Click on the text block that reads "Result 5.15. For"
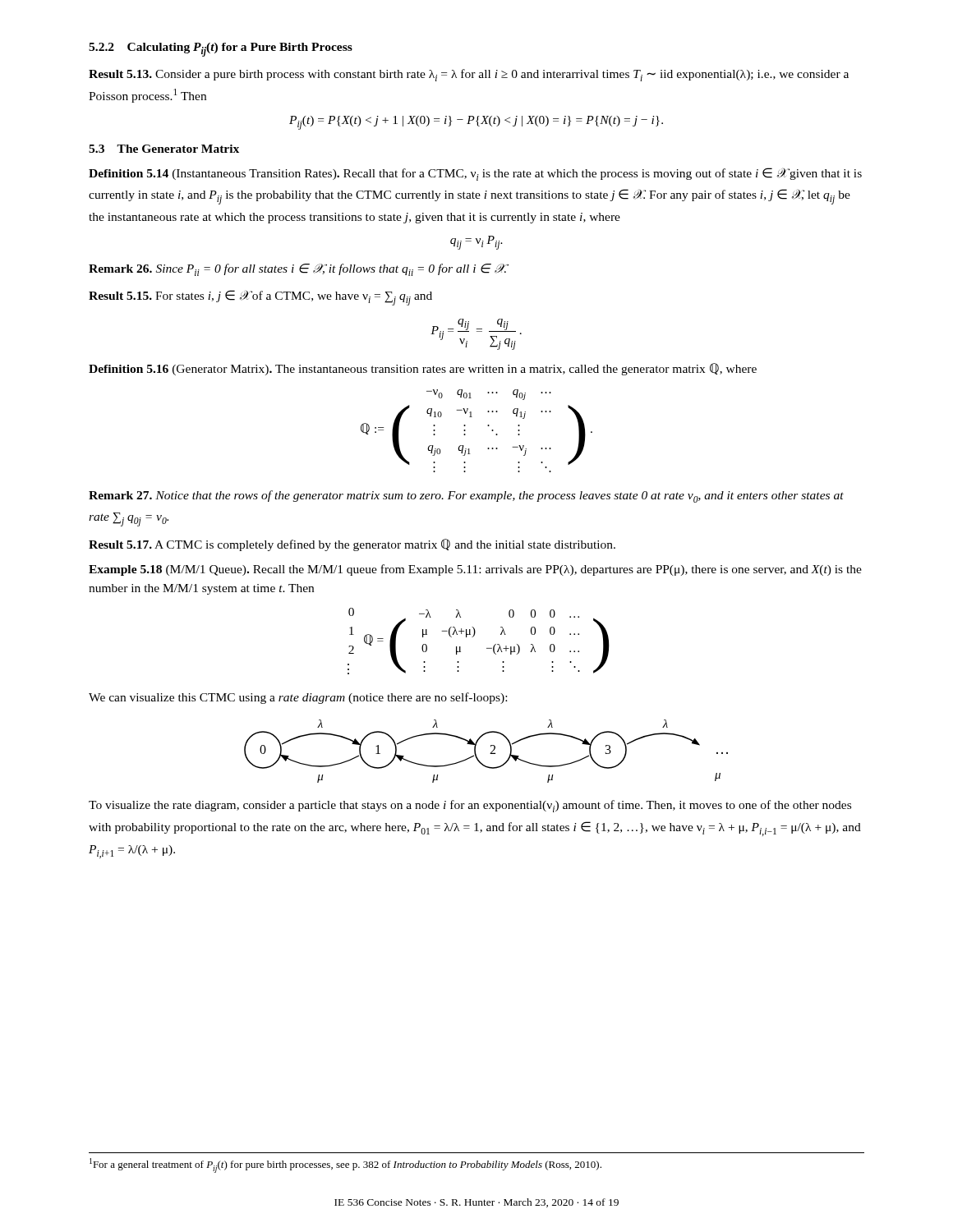Viewport: 953px width, 1232px height. 261,297
